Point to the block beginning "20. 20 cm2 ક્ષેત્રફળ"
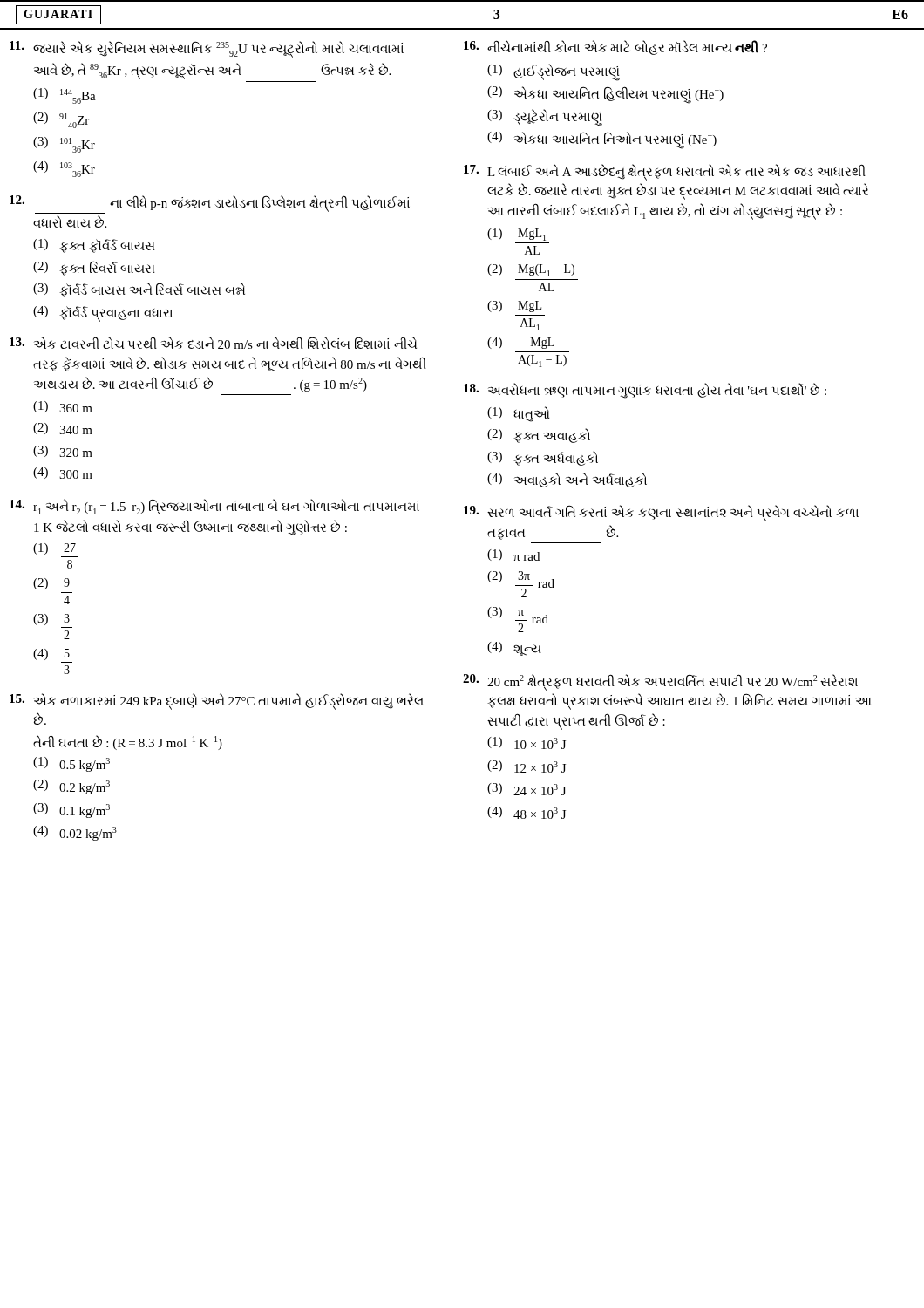This screenshot has height=1308, width=924. point(660,682)
